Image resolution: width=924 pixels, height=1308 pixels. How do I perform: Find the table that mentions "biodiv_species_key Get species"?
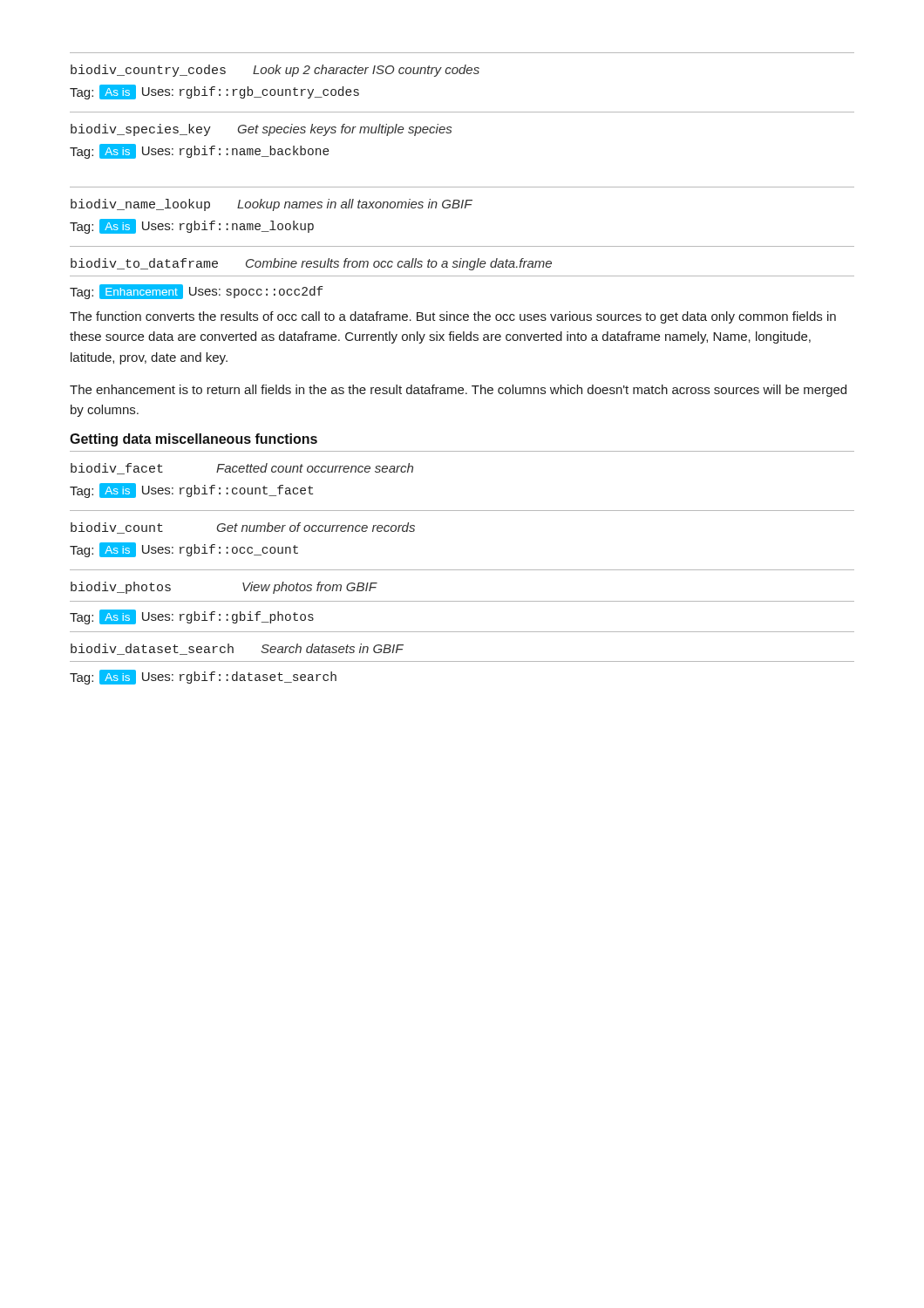(462, 135)
